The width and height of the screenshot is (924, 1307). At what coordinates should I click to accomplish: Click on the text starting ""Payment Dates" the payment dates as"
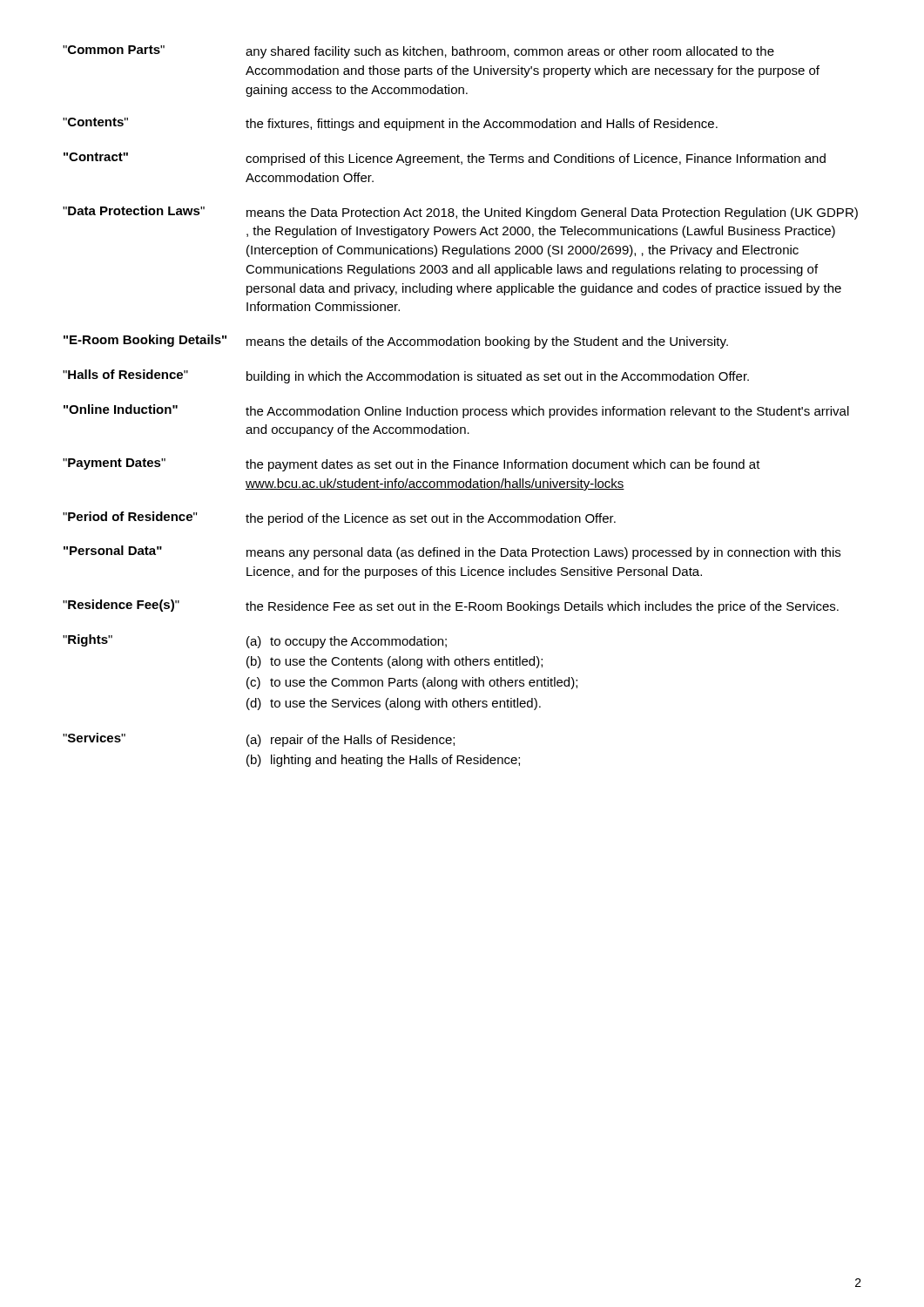coord(462,474)
